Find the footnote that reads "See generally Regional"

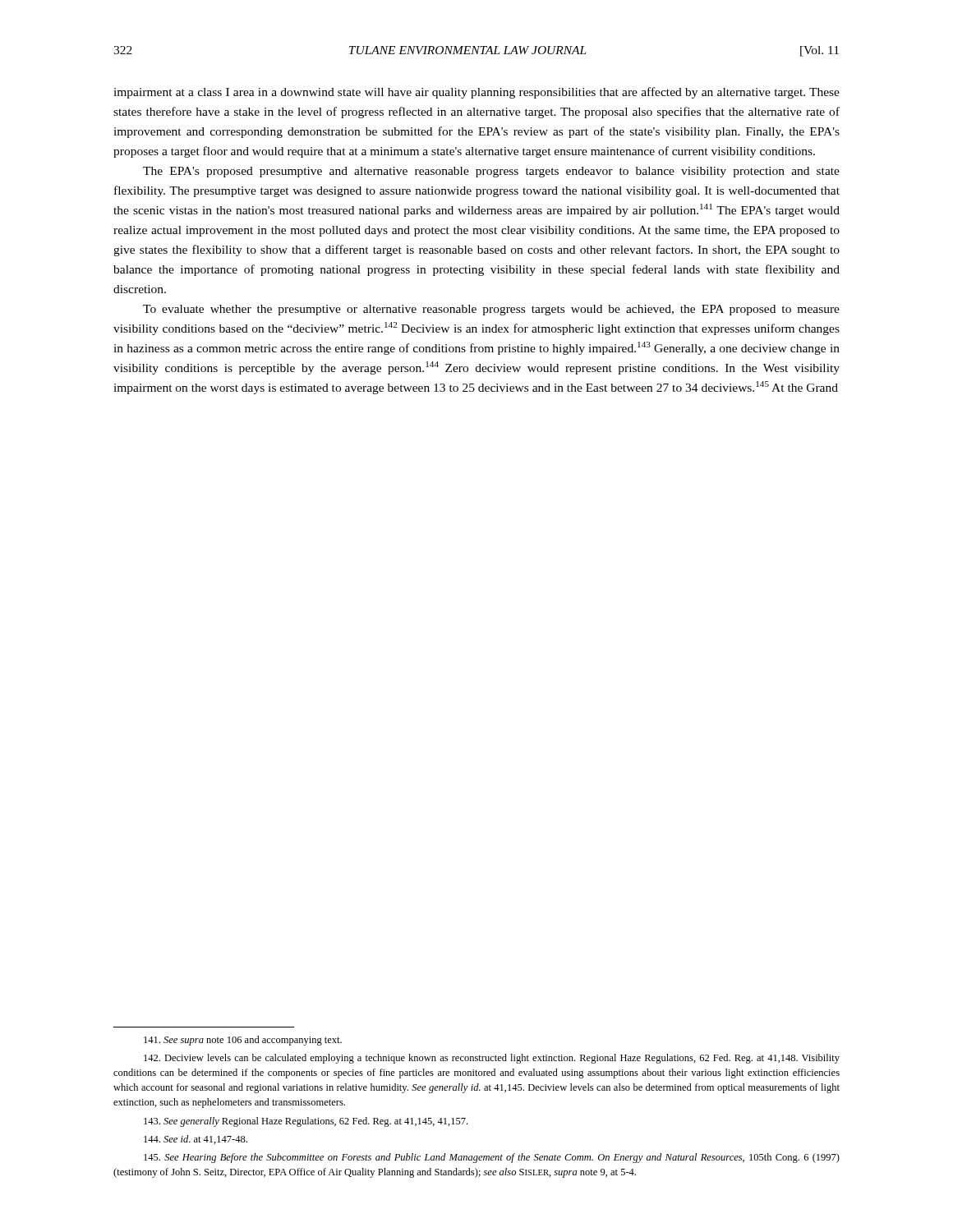point(476,1121)
